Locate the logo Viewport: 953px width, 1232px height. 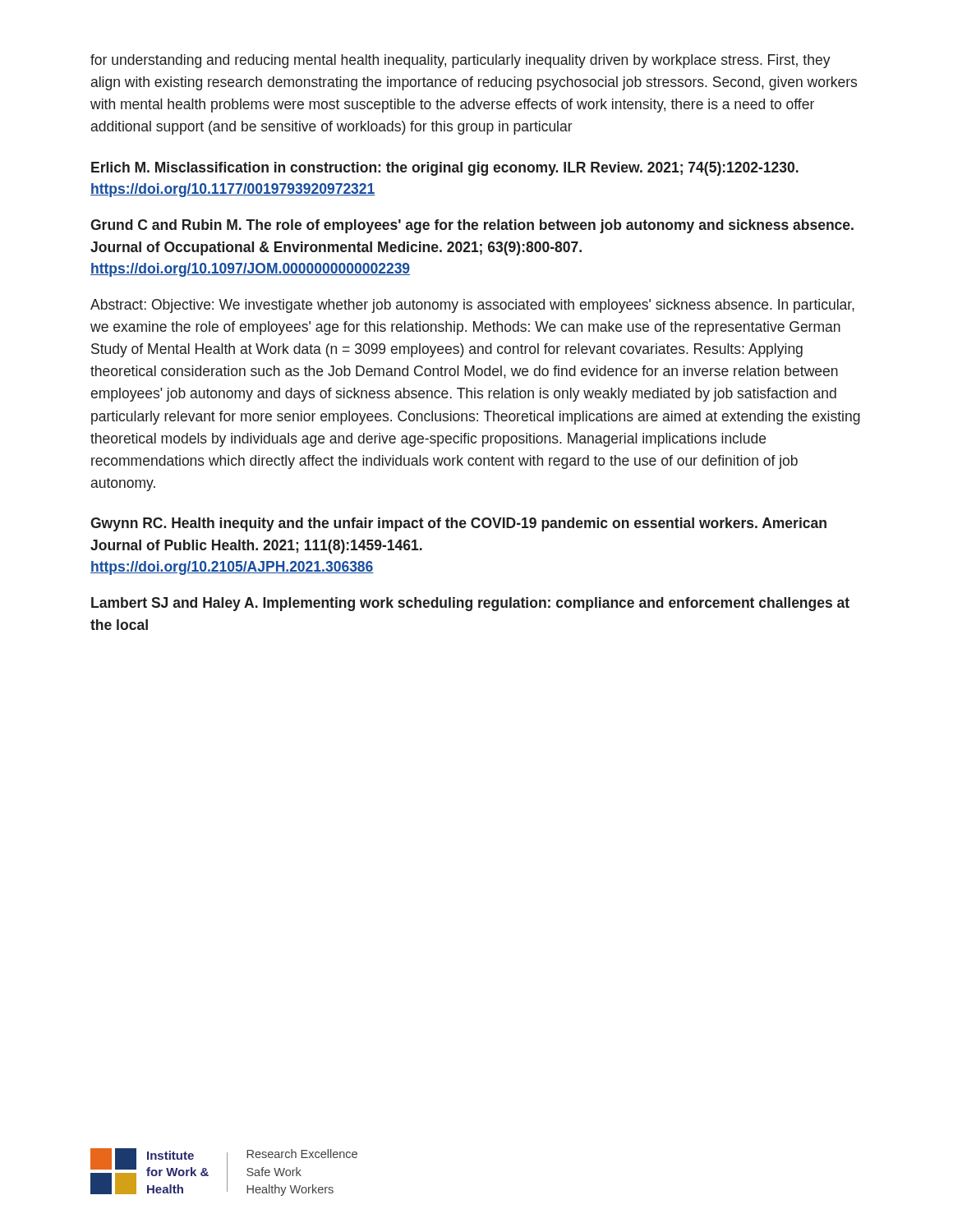pos(224,1172)
